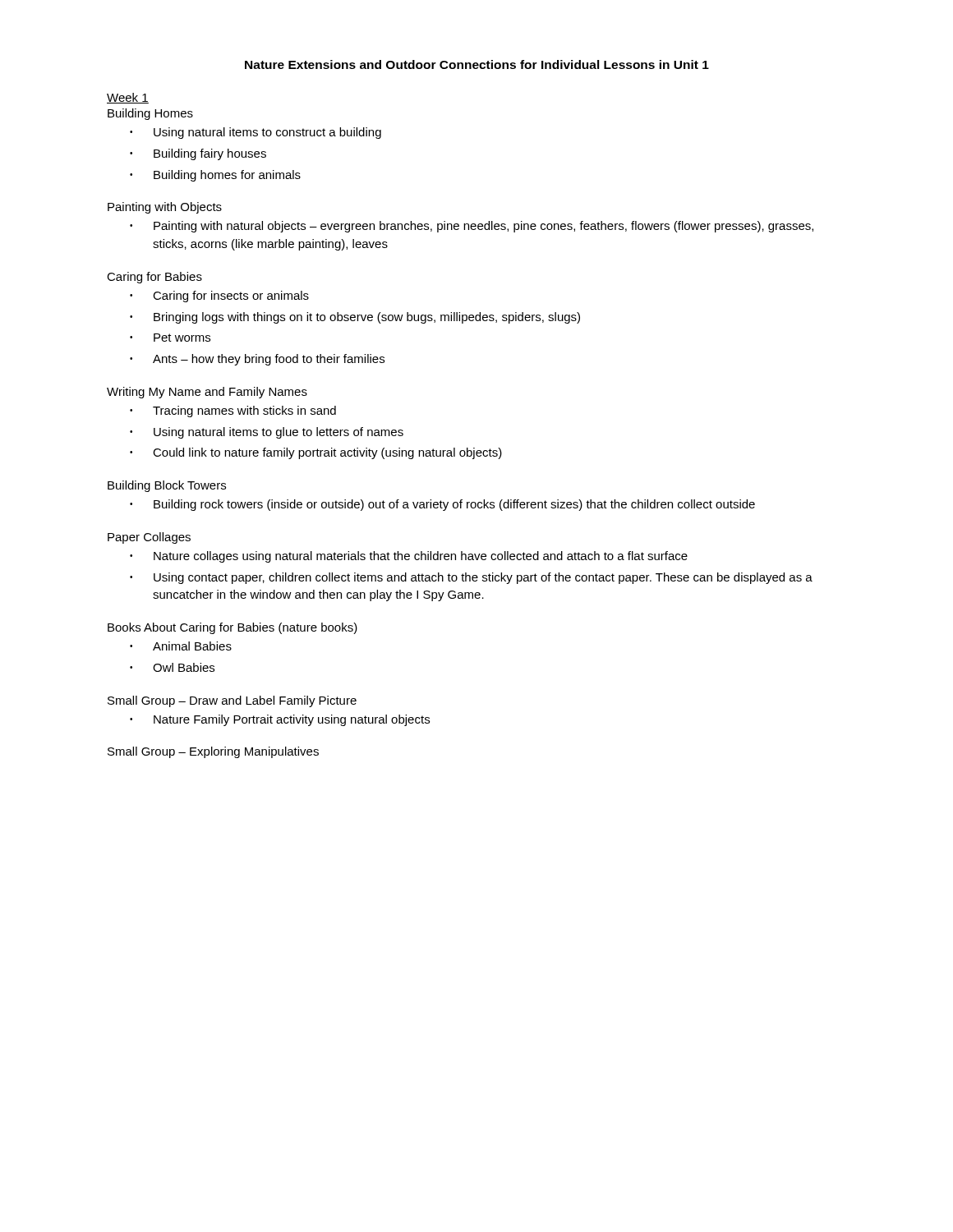
Task: Select the block starting "•Caring for insects or animals"
Action: 219,297
